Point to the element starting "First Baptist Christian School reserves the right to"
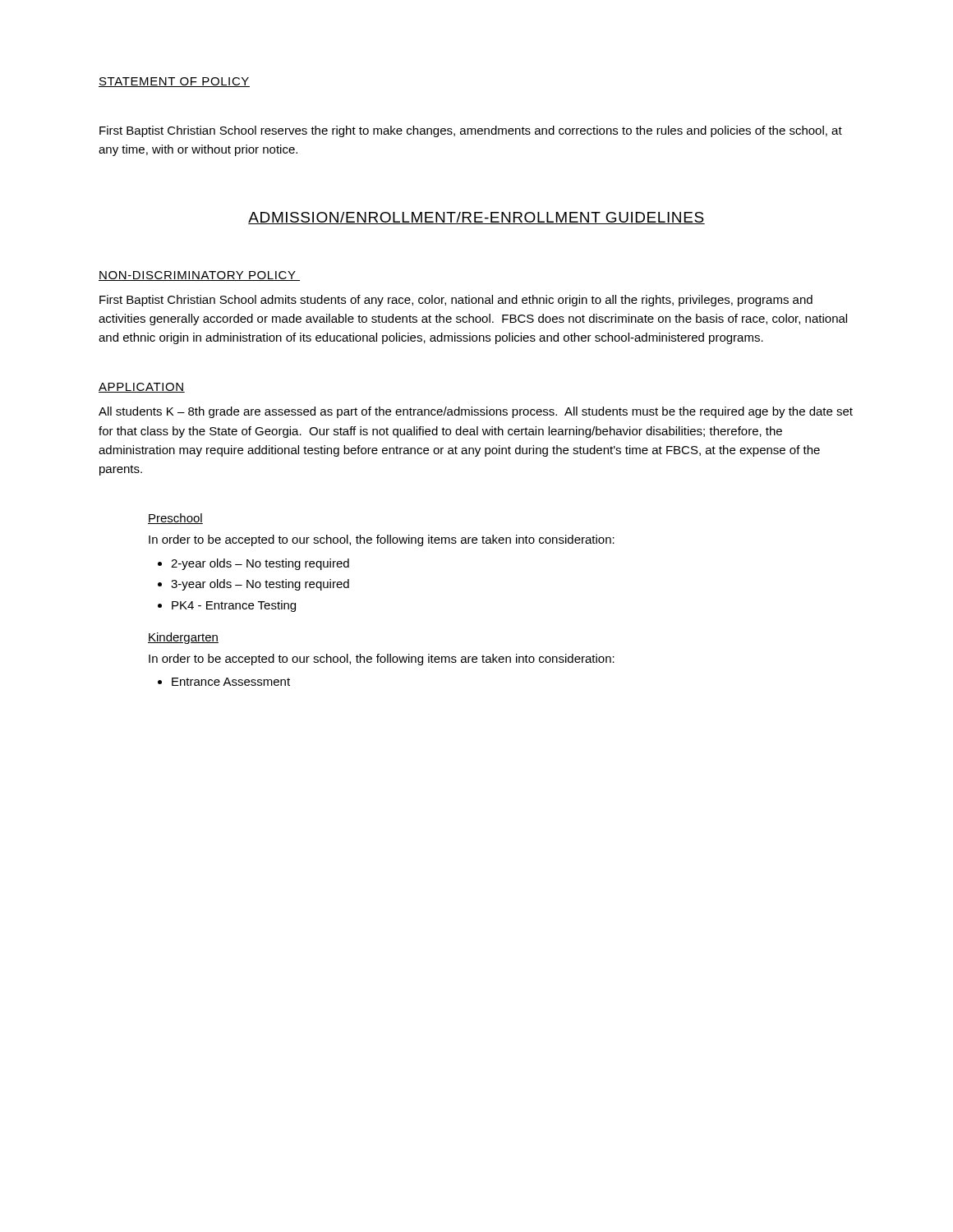This screenshot has height=1232, width=953. pos(476,140)
